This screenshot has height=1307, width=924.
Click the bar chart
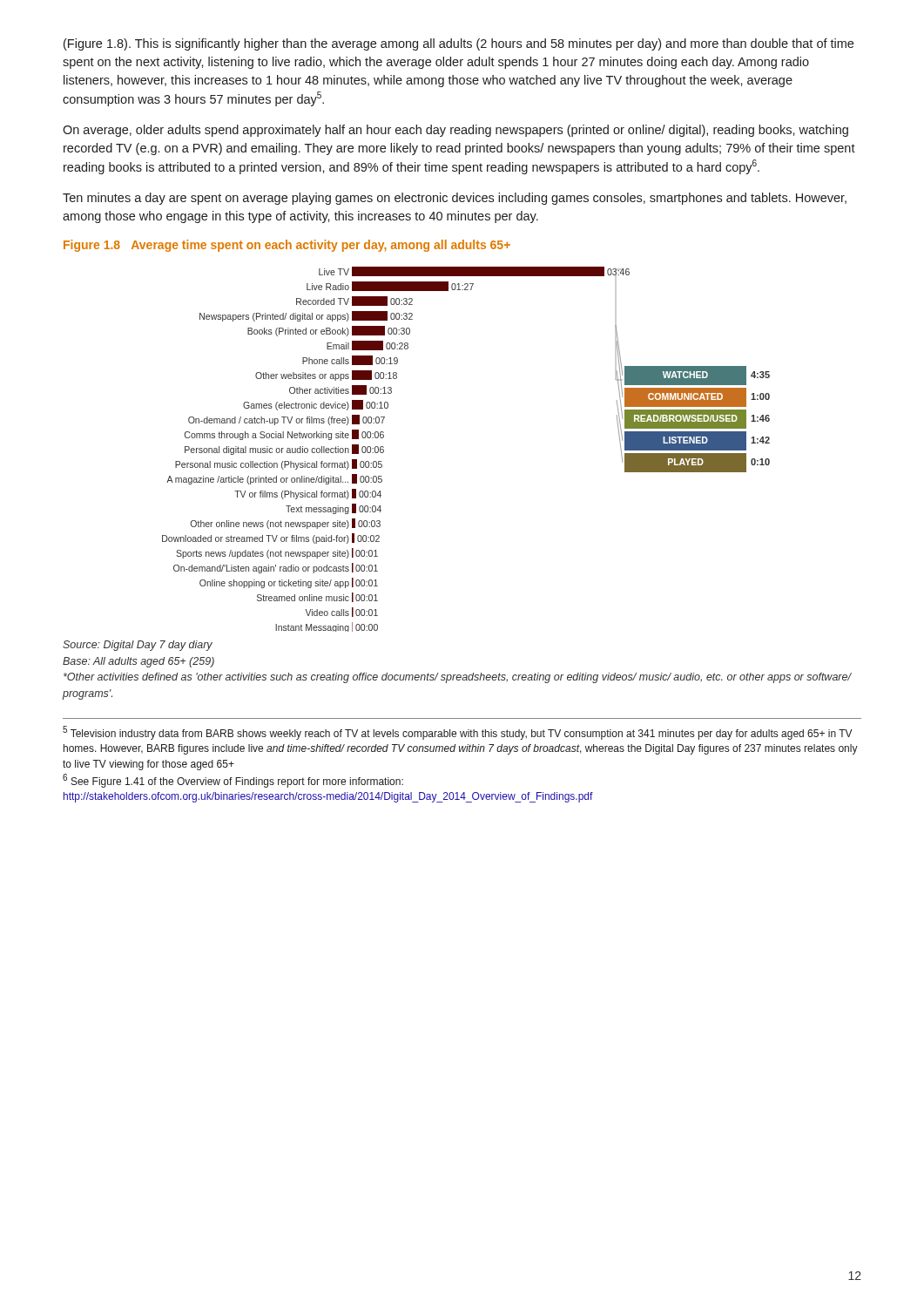[462, 444]
